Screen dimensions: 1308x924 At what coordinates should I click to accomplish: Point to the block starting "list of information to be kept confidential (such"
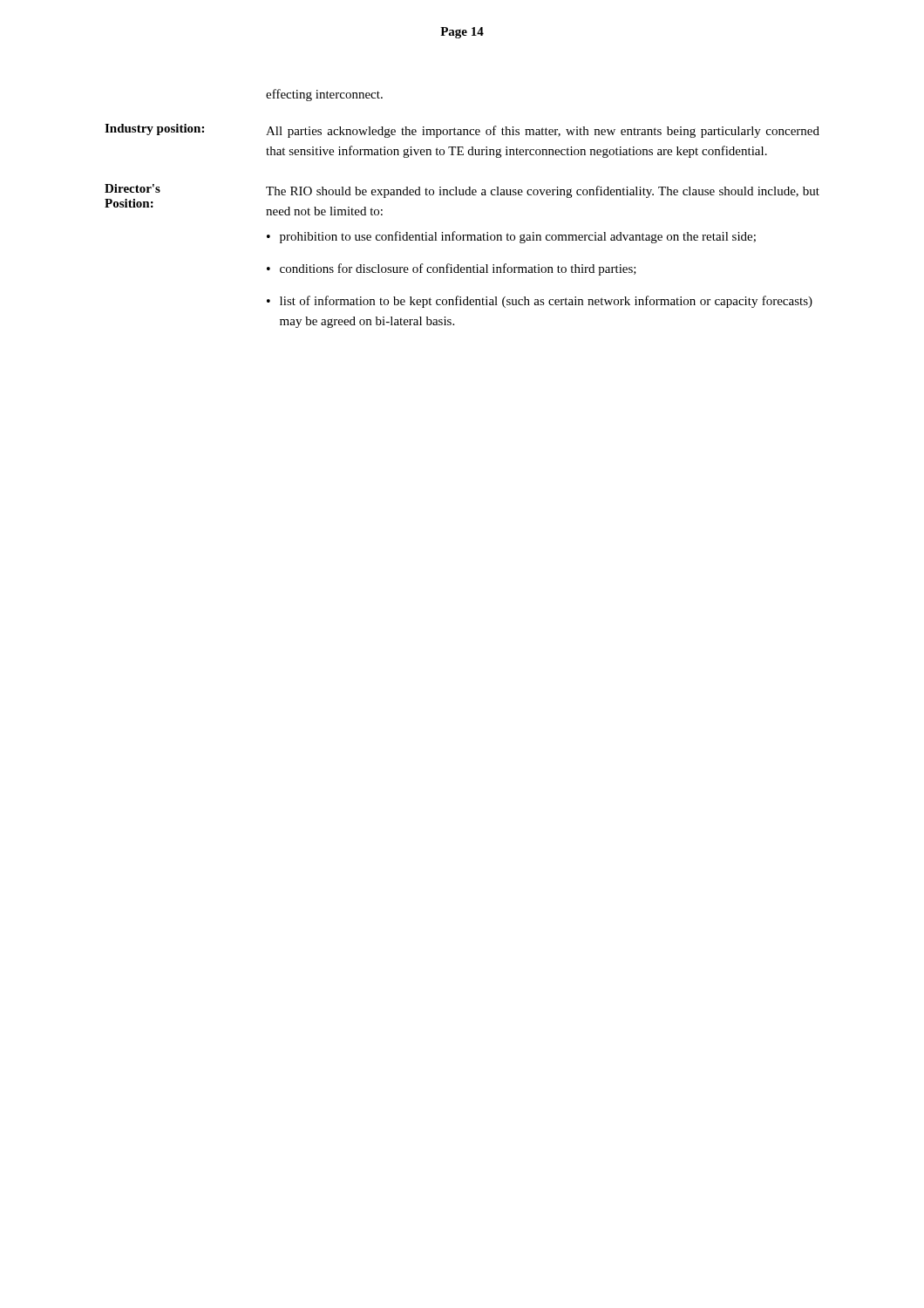tap(549, 311)
